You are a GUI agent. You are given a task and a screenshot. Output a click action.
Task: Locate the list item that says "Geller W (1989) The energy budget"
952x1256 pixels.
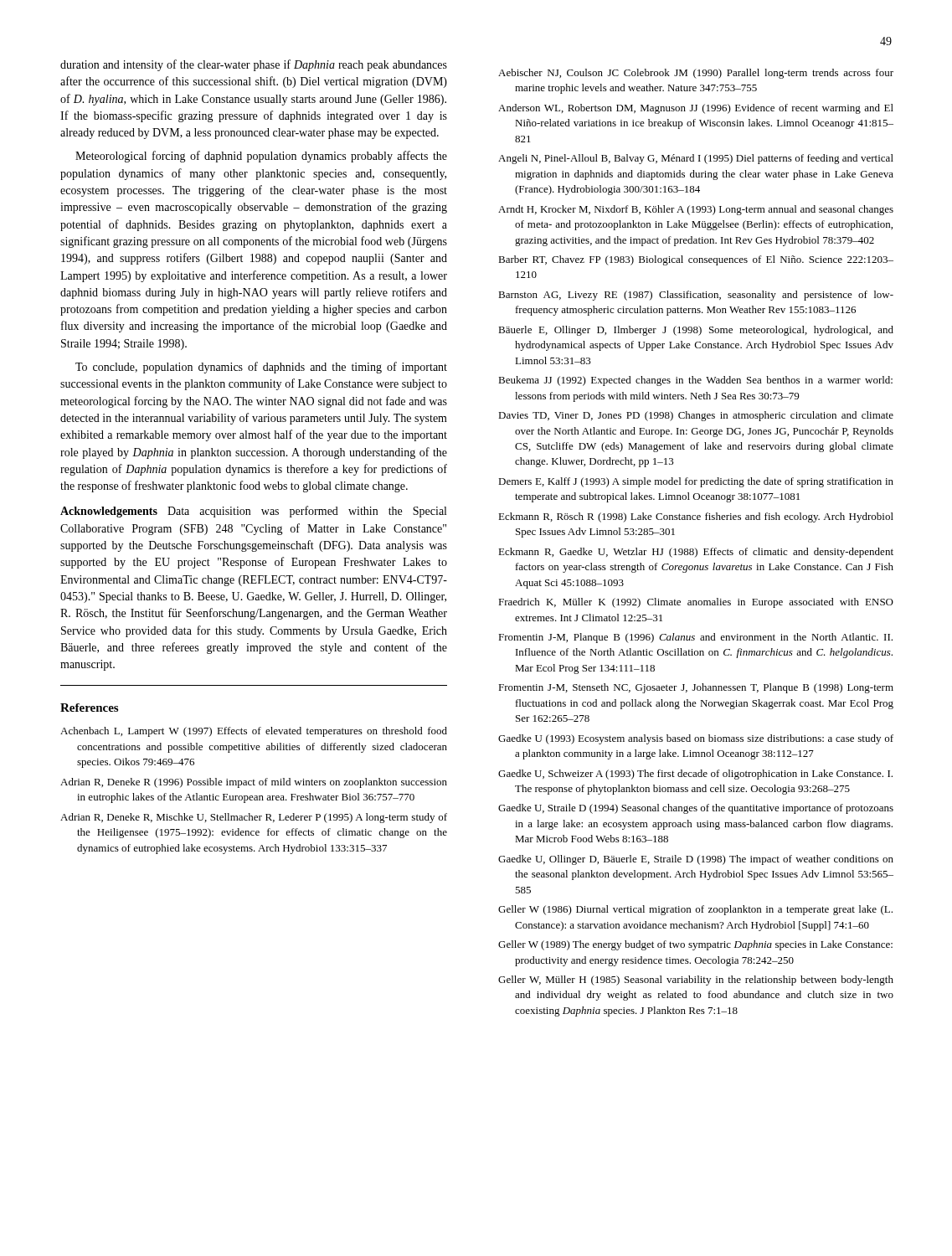click(x=696, y=952)
